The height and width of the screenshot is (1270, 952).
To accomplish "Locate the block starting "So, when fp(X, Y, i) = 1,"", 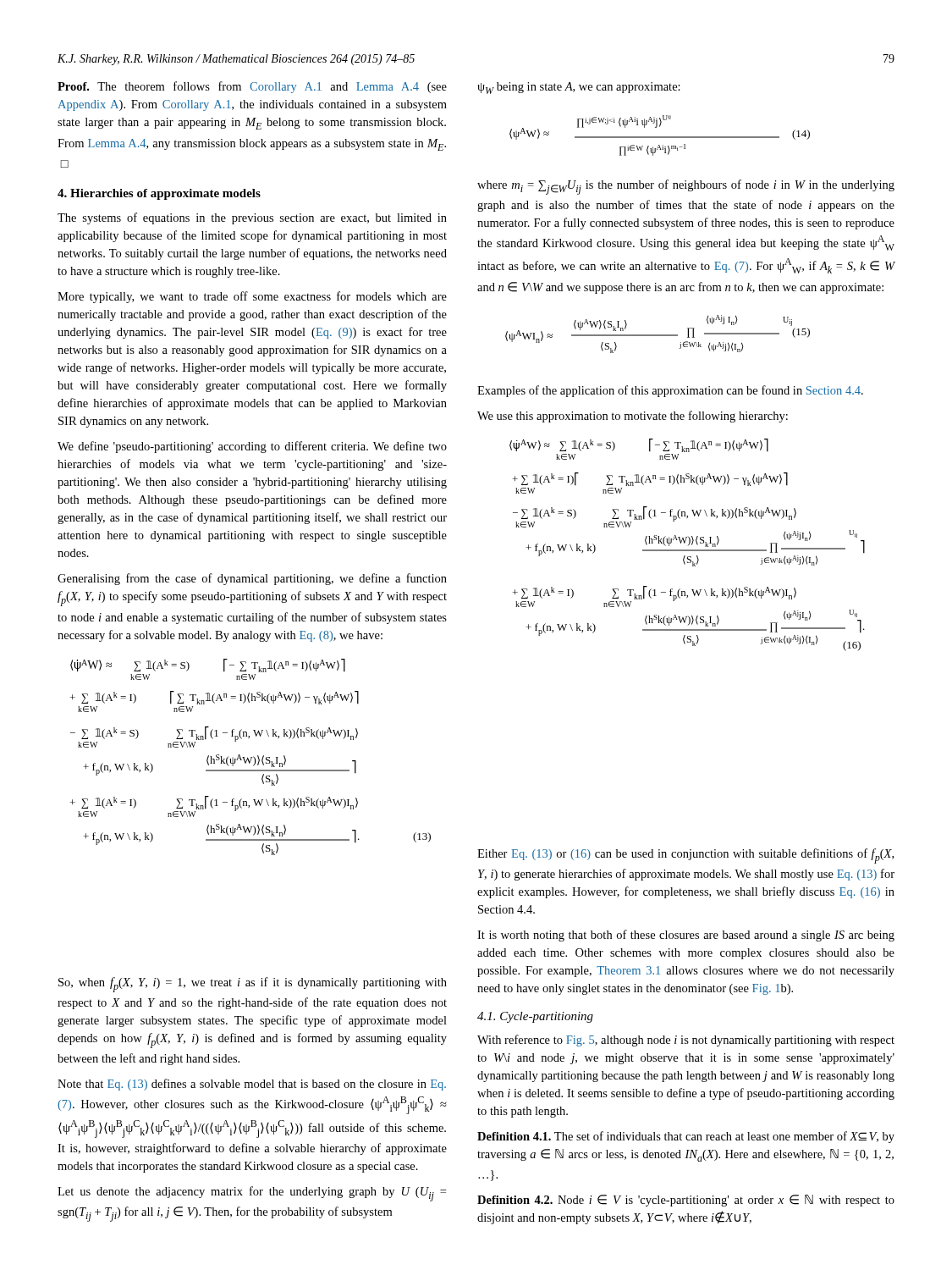I will coord(252,1020).
